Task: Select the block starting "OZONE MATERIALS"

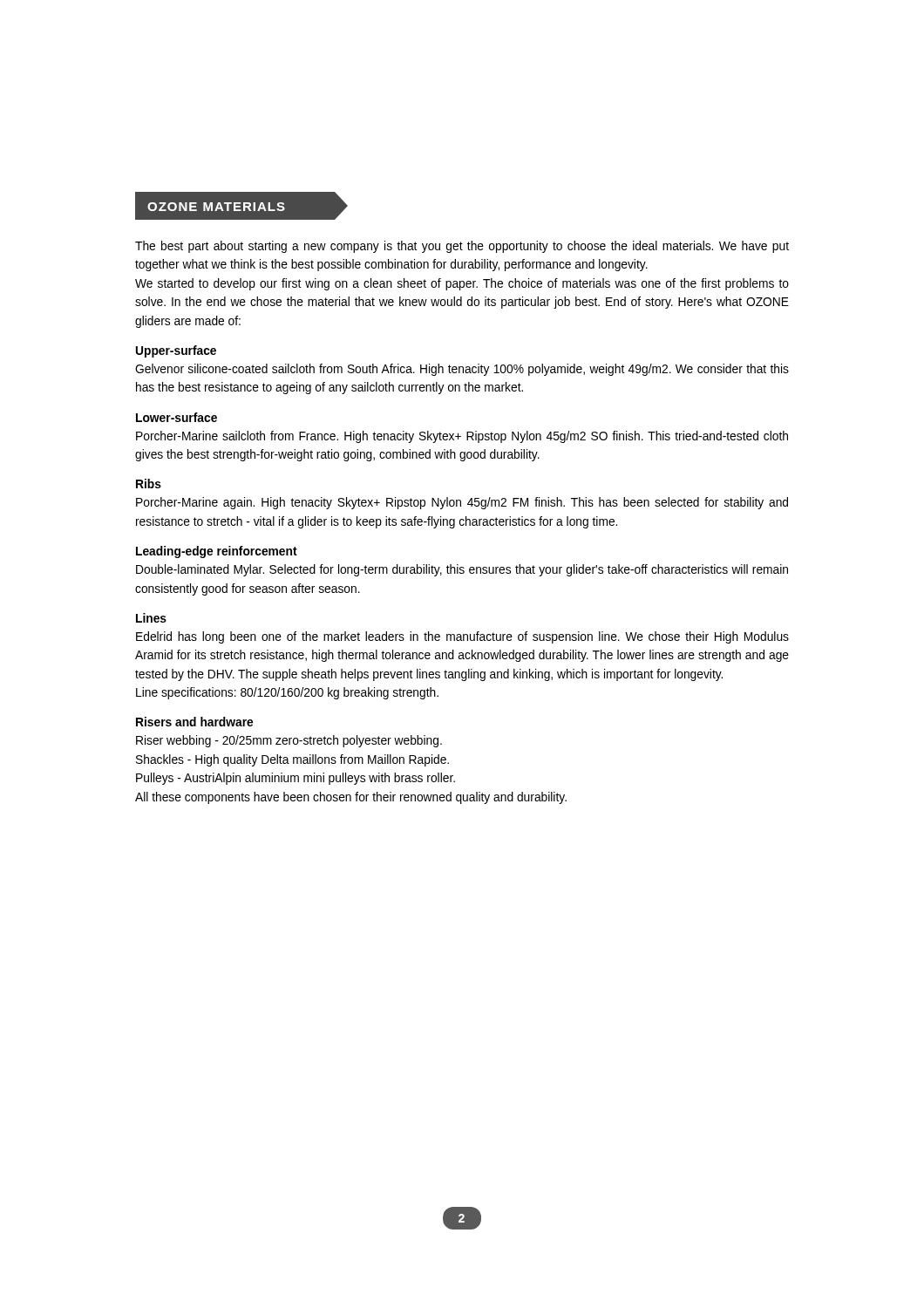Action: pos(241,206)
